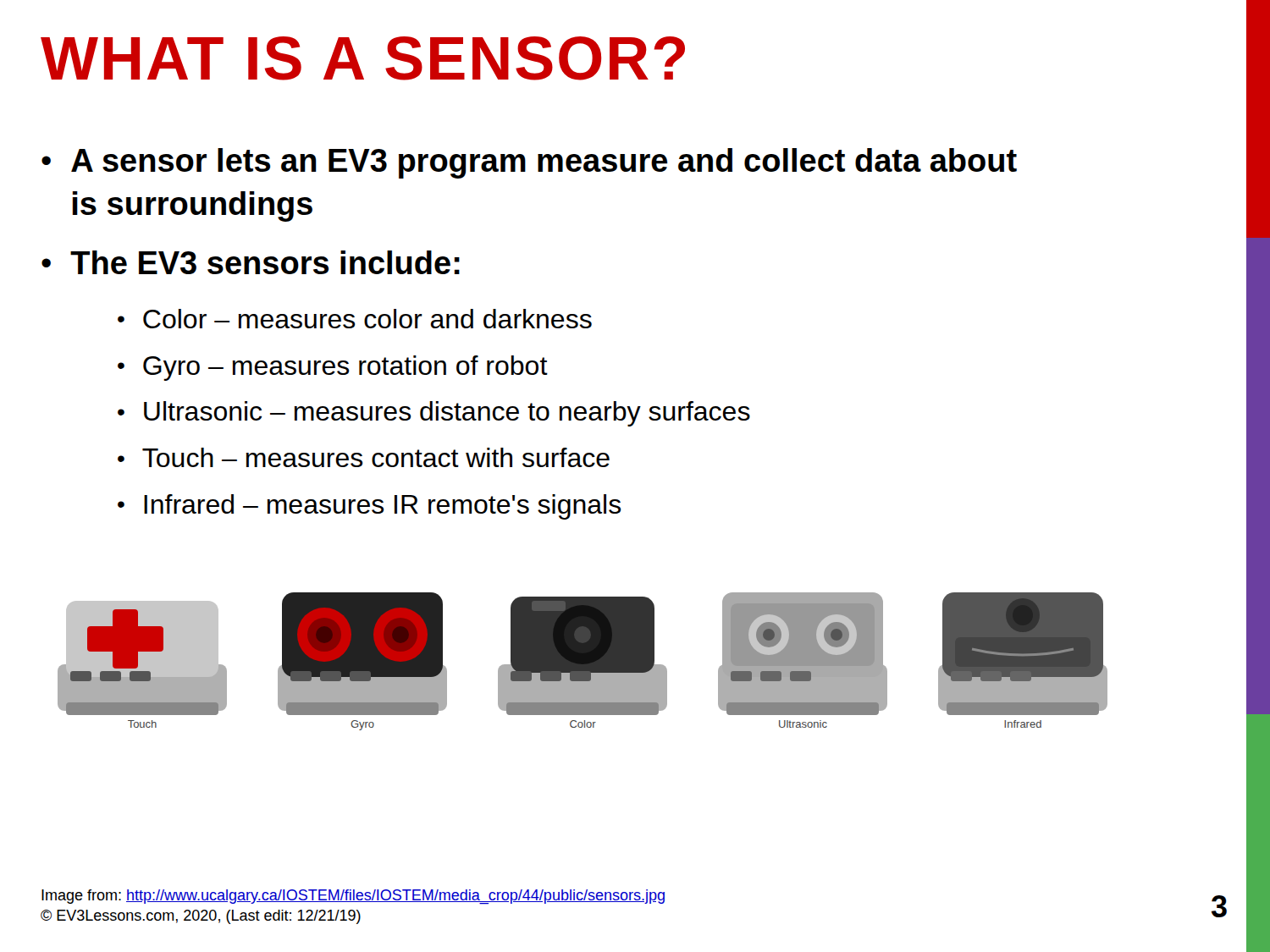Navigate to the region starting "• A sensor lets"
Viewport: 1270px width, 952px height.
tap(529, 183)
